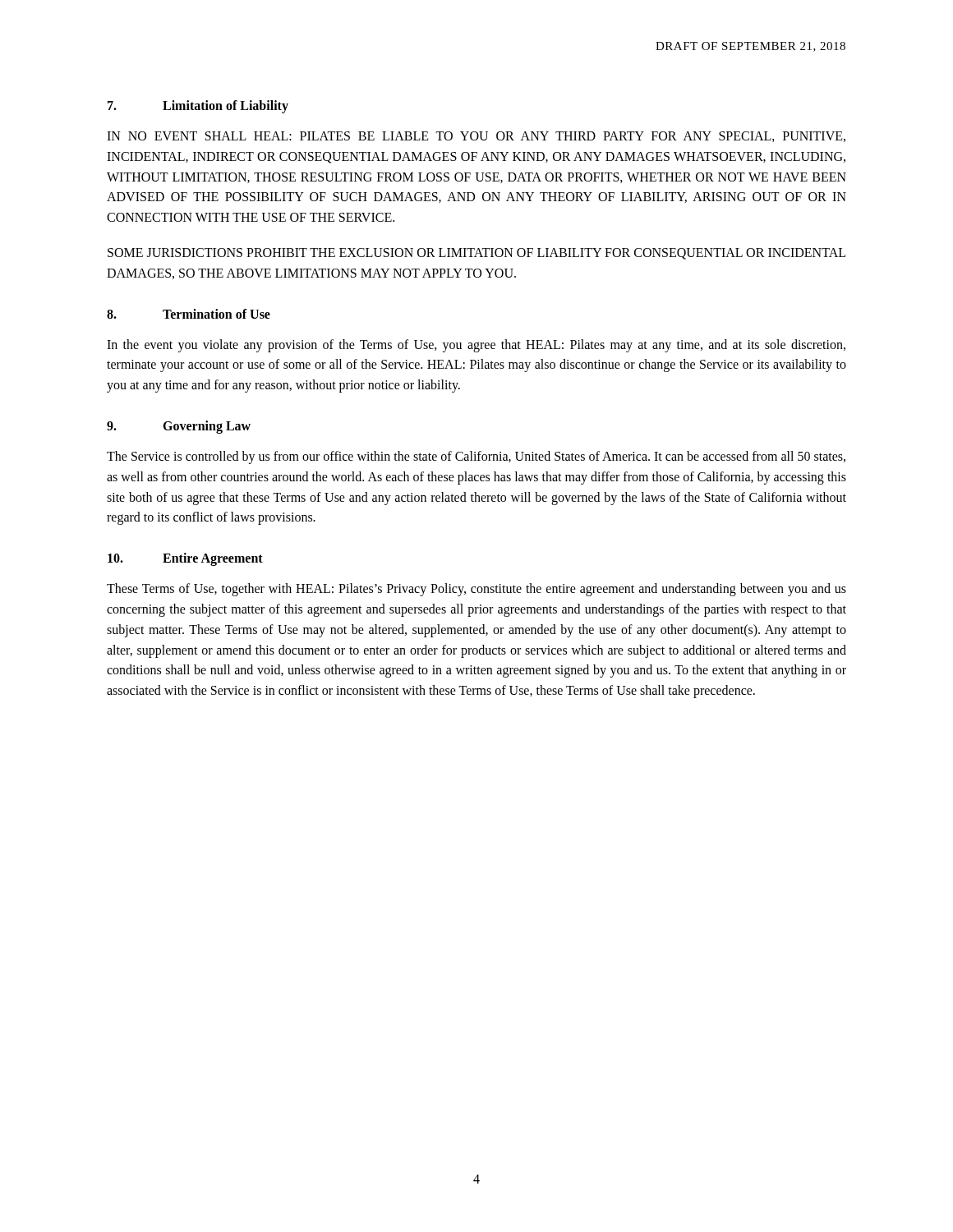
Task: Click on the text block starting "IN NO EVENT SHALL HEAL: PILATES BE"
Action: [x=476, y=177]
